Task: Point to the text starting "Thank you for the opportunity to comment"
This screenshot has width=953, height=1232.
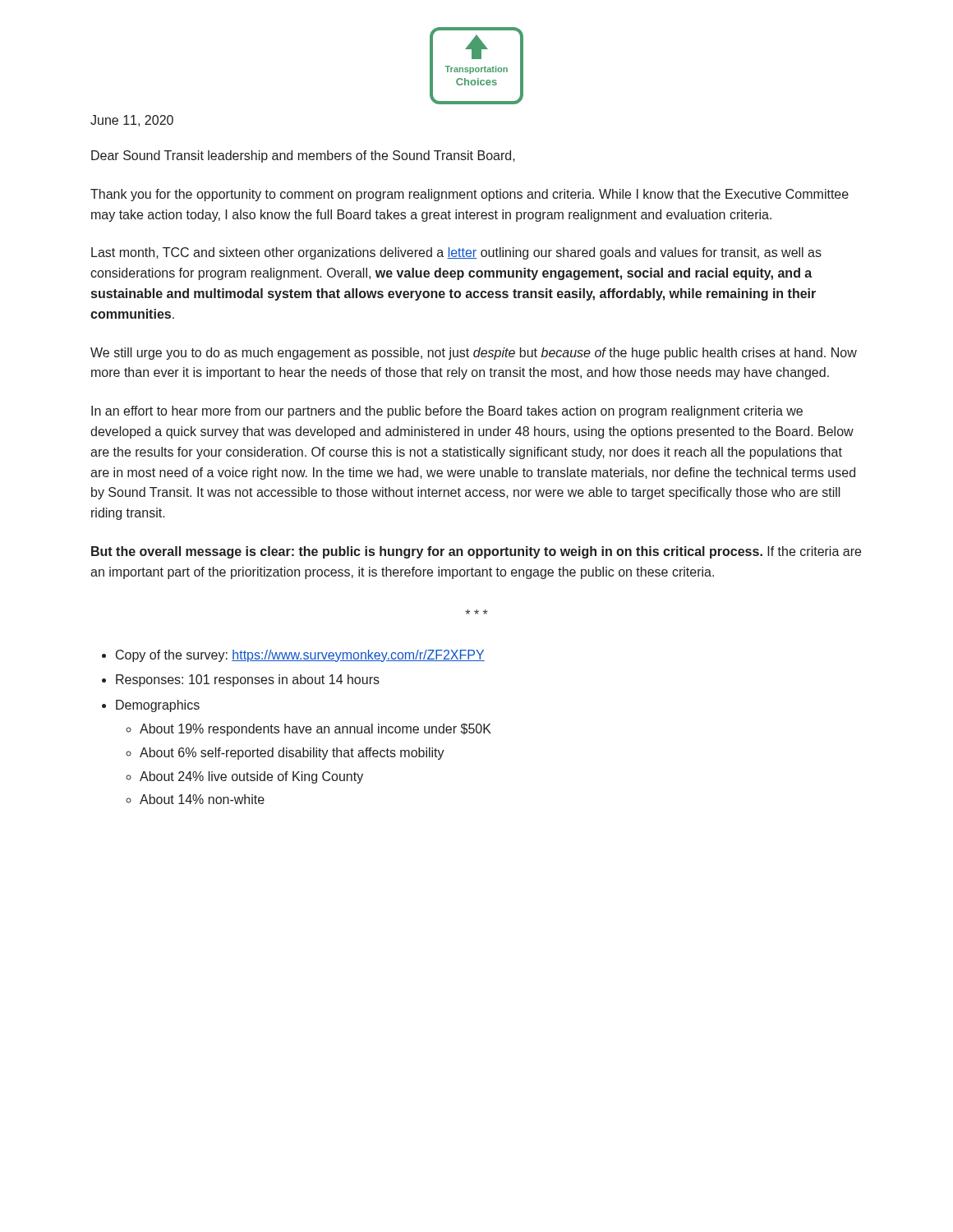Action: click(x=470, y=204)
